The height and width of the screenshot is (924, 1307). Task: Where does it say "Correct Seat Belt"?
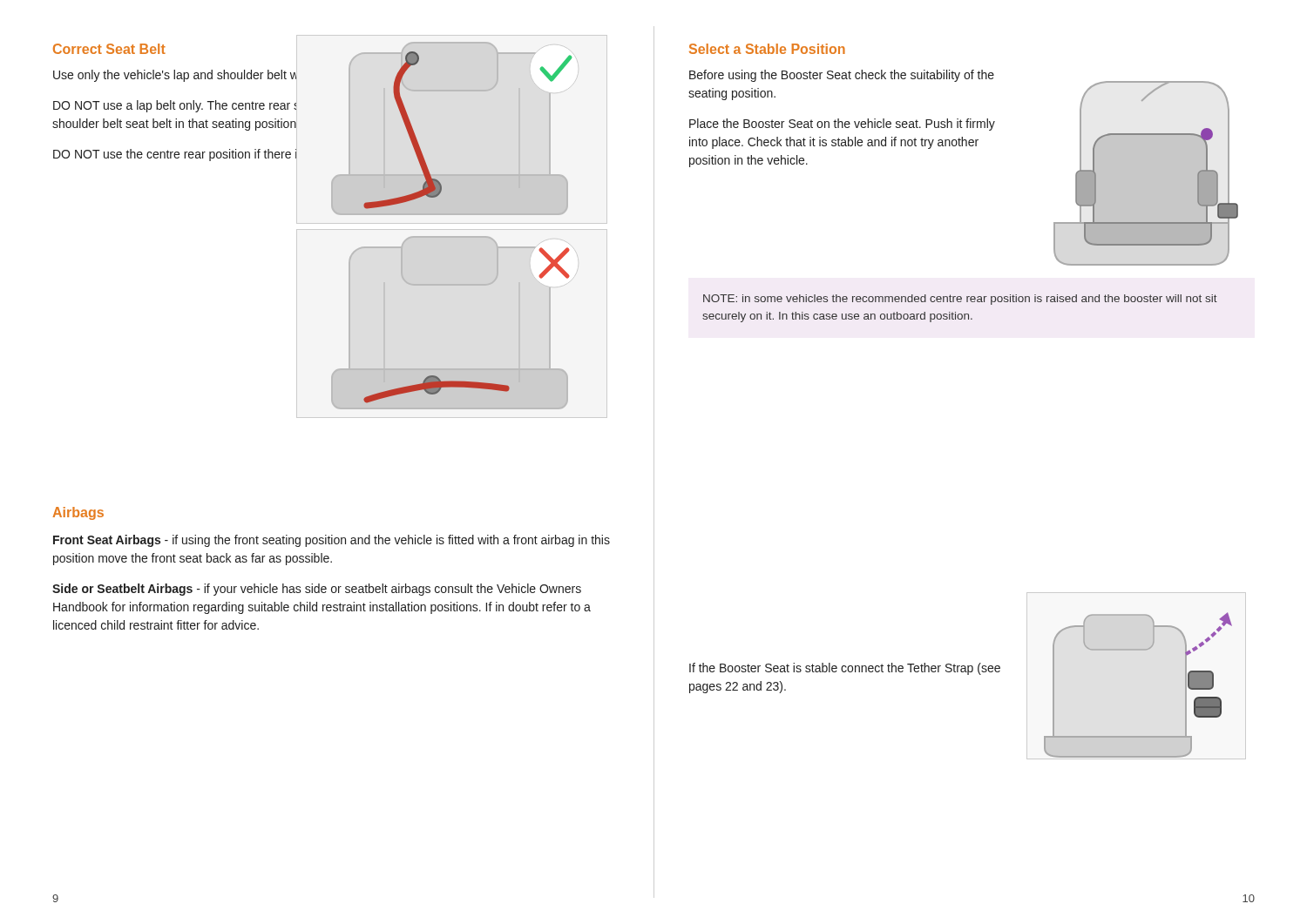coord(109,49)
